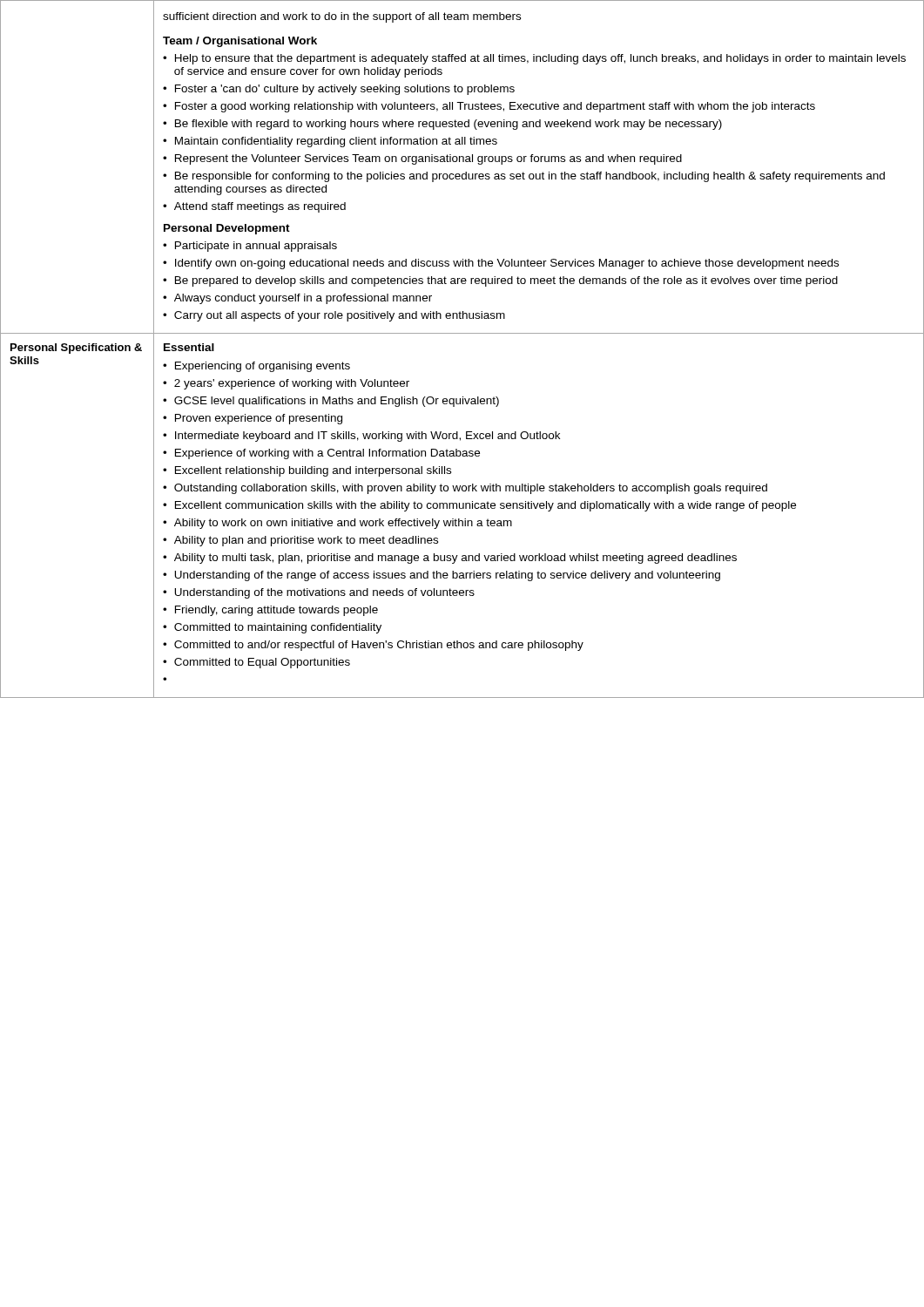Screen dimensions: 1307x924
Task: Locate the list item that reads "• Help to ensure that"
Action: [x=539, y=64]
